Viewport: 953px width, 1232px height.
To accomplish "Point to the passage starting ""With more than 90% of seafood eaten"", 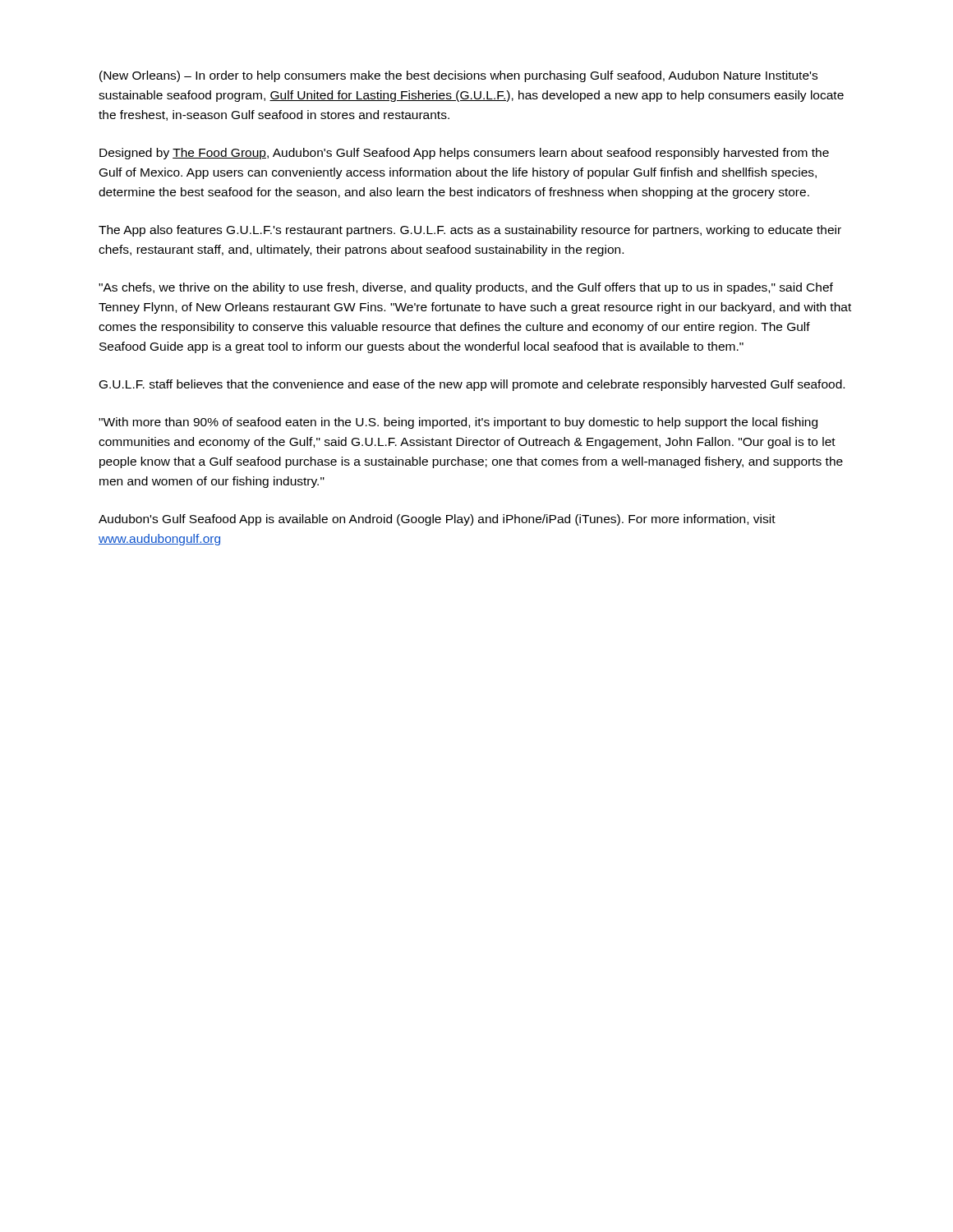I will [x=471, y=452].
